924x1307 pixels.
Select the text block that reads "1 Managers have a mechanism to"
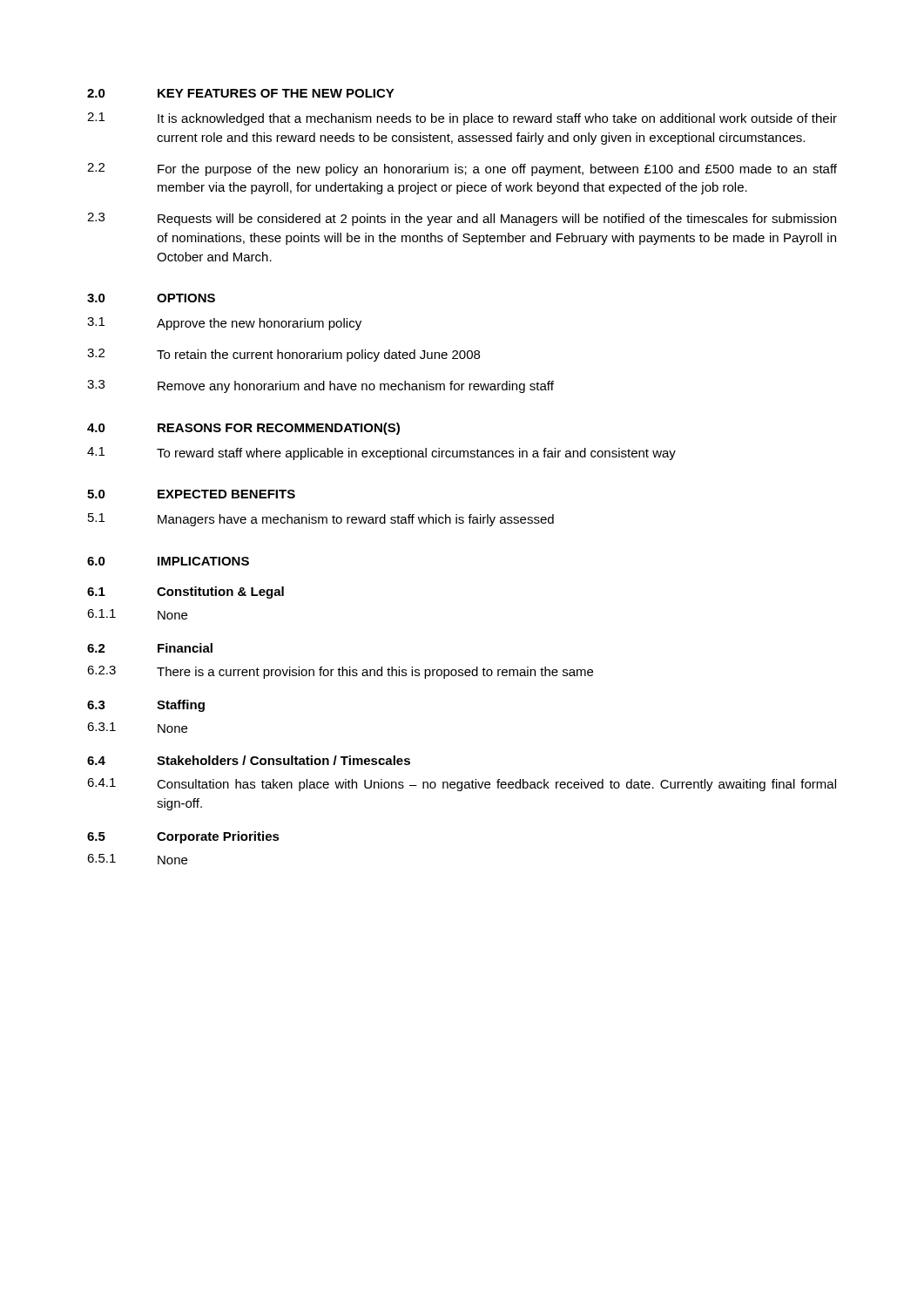321,519
